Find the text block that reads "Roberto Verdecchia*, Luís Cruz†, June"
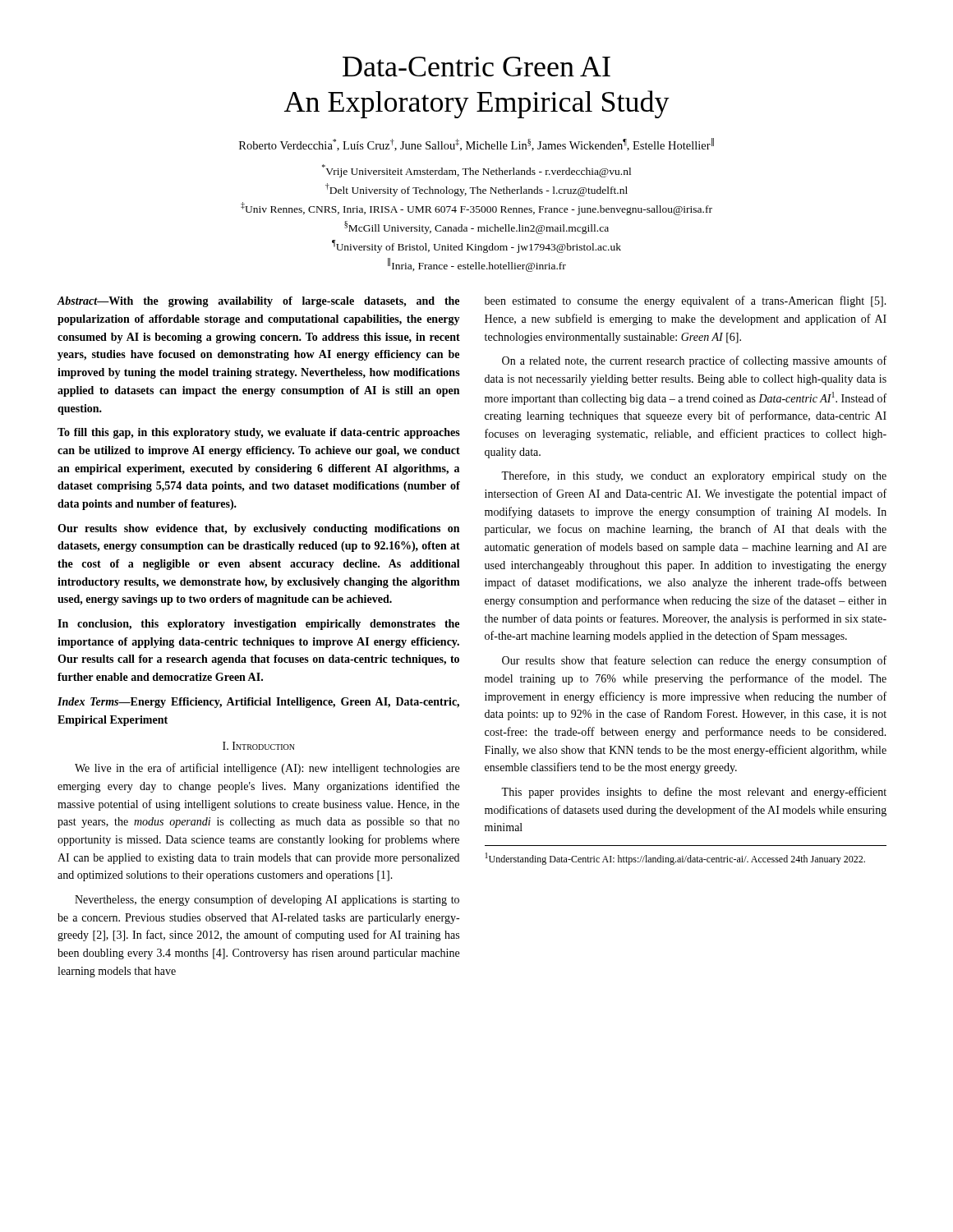This screenshot has width=953, height=1232. point(476,145)
